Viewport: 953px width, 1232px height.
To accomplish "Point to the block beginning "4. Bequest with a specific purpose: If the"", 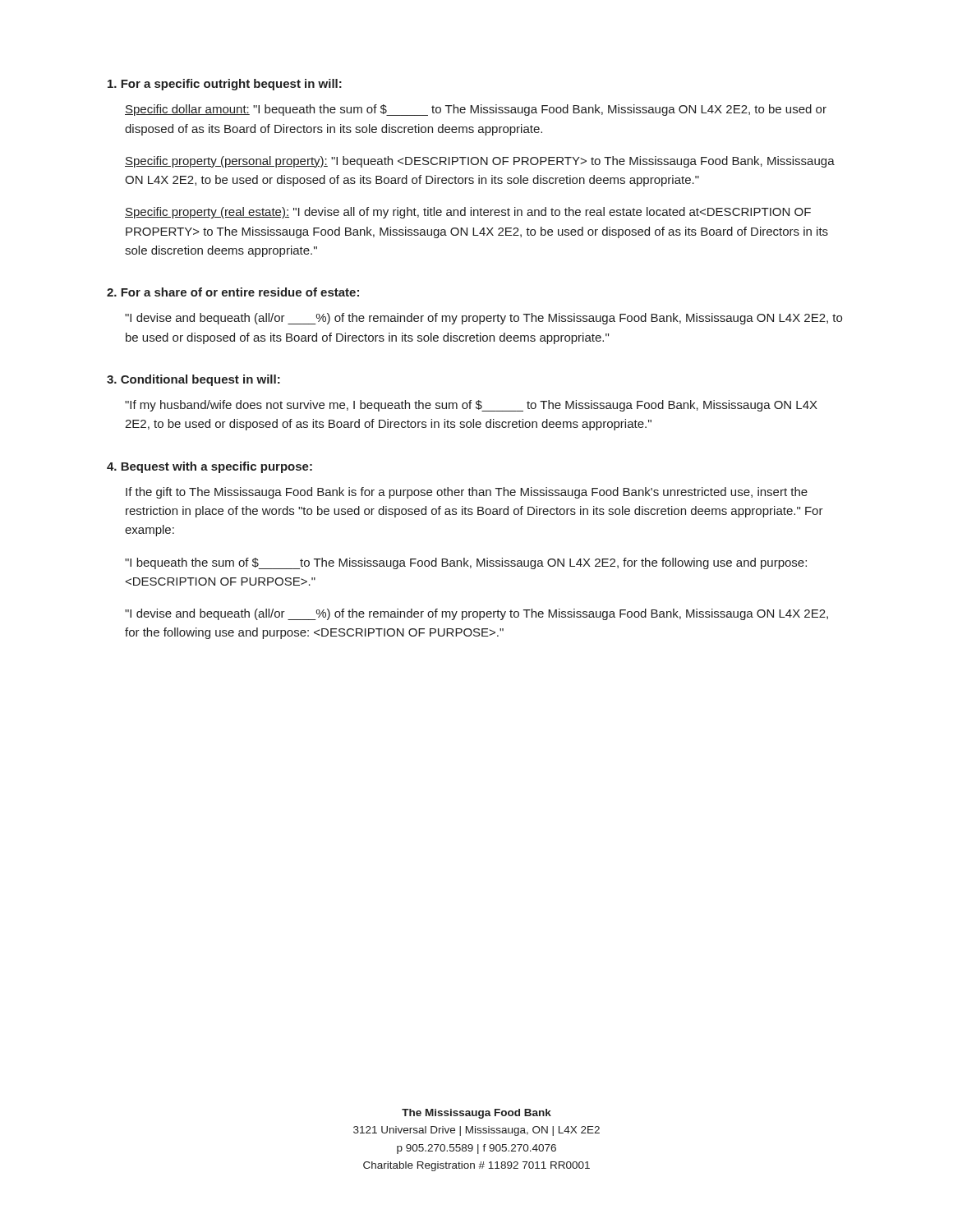I will [476, 549].
